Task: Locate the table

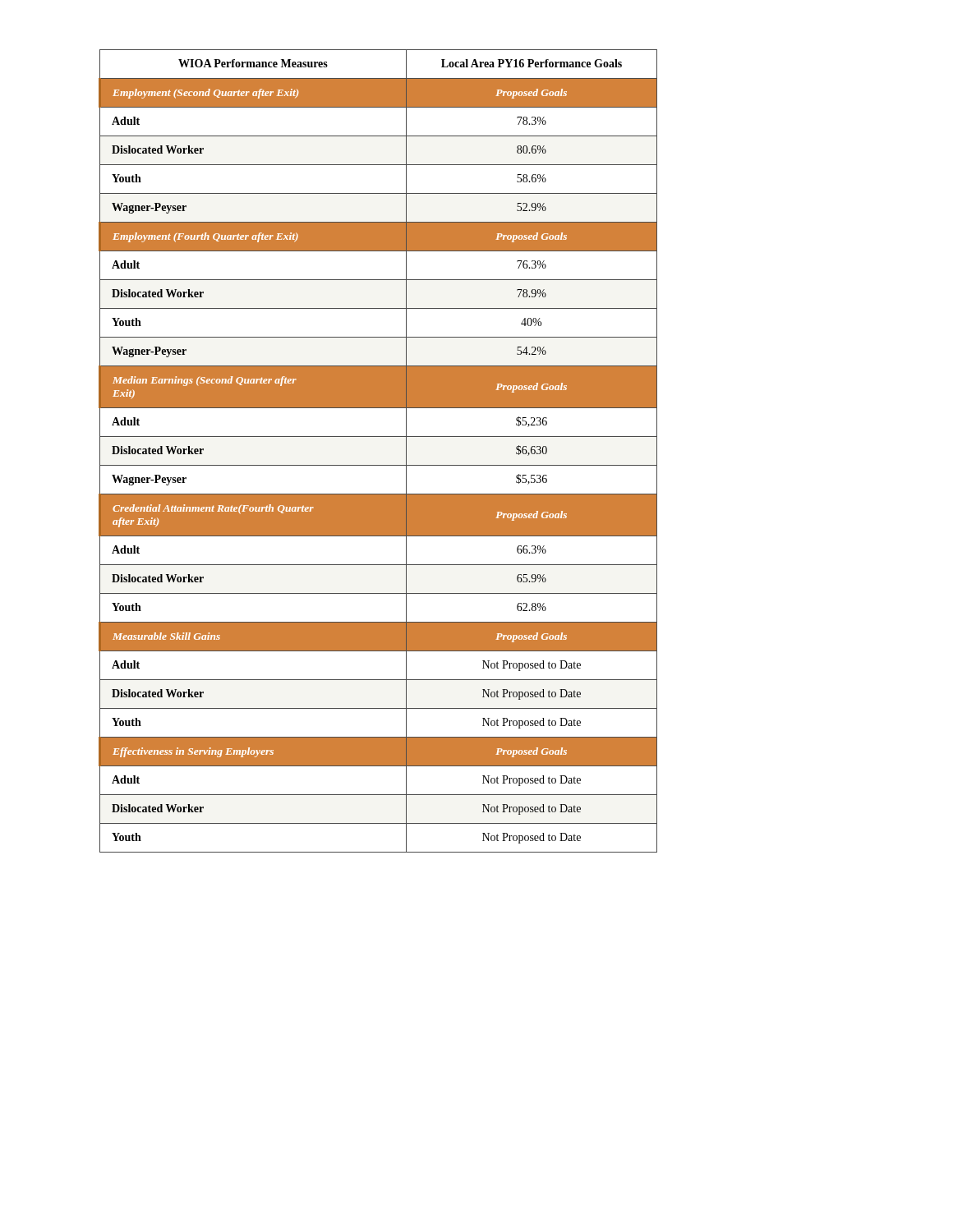Action: click(378, 451)
